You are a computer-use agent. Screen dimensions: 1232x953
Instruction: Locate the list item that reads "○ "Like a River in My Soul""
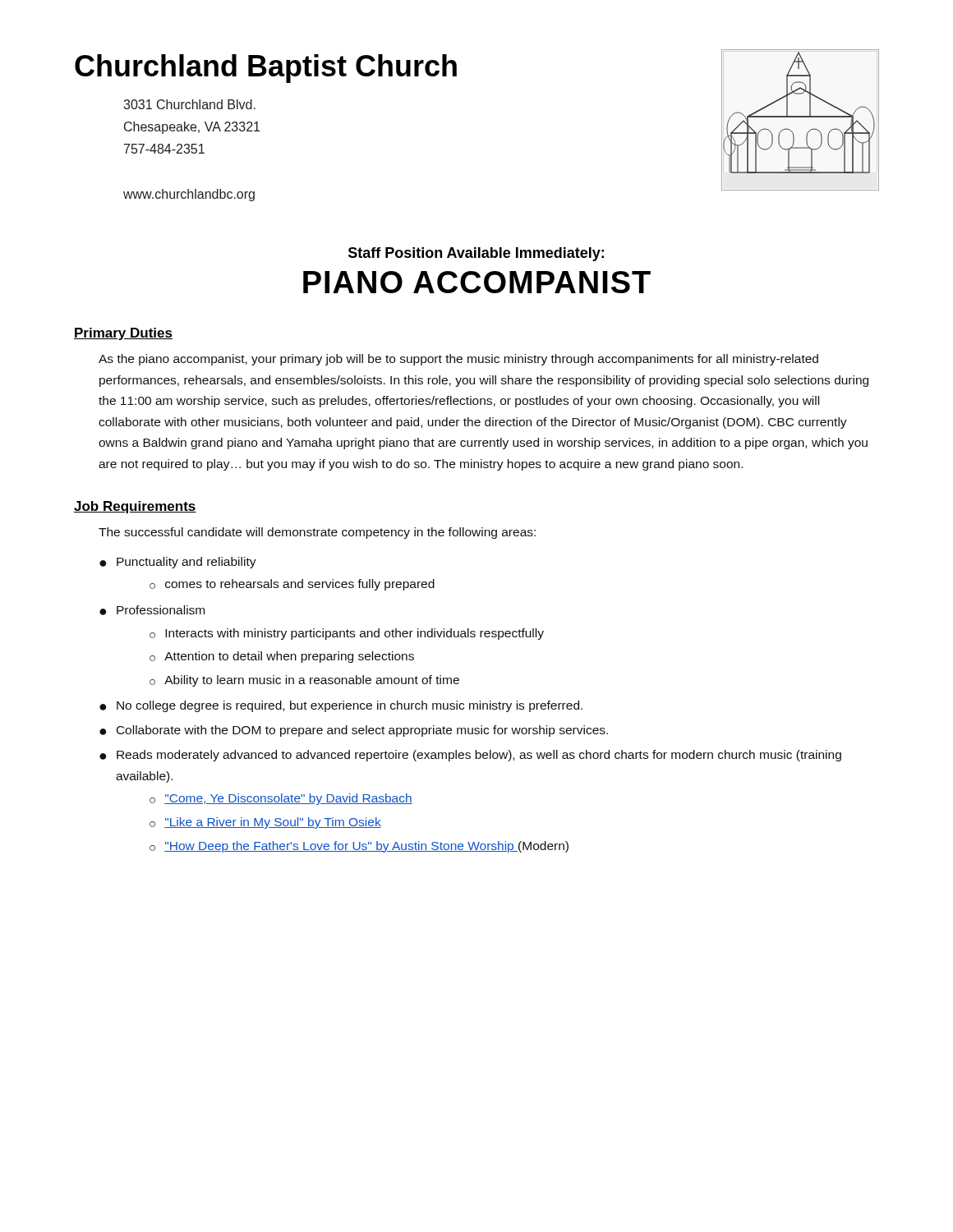(x=265, y=823)
